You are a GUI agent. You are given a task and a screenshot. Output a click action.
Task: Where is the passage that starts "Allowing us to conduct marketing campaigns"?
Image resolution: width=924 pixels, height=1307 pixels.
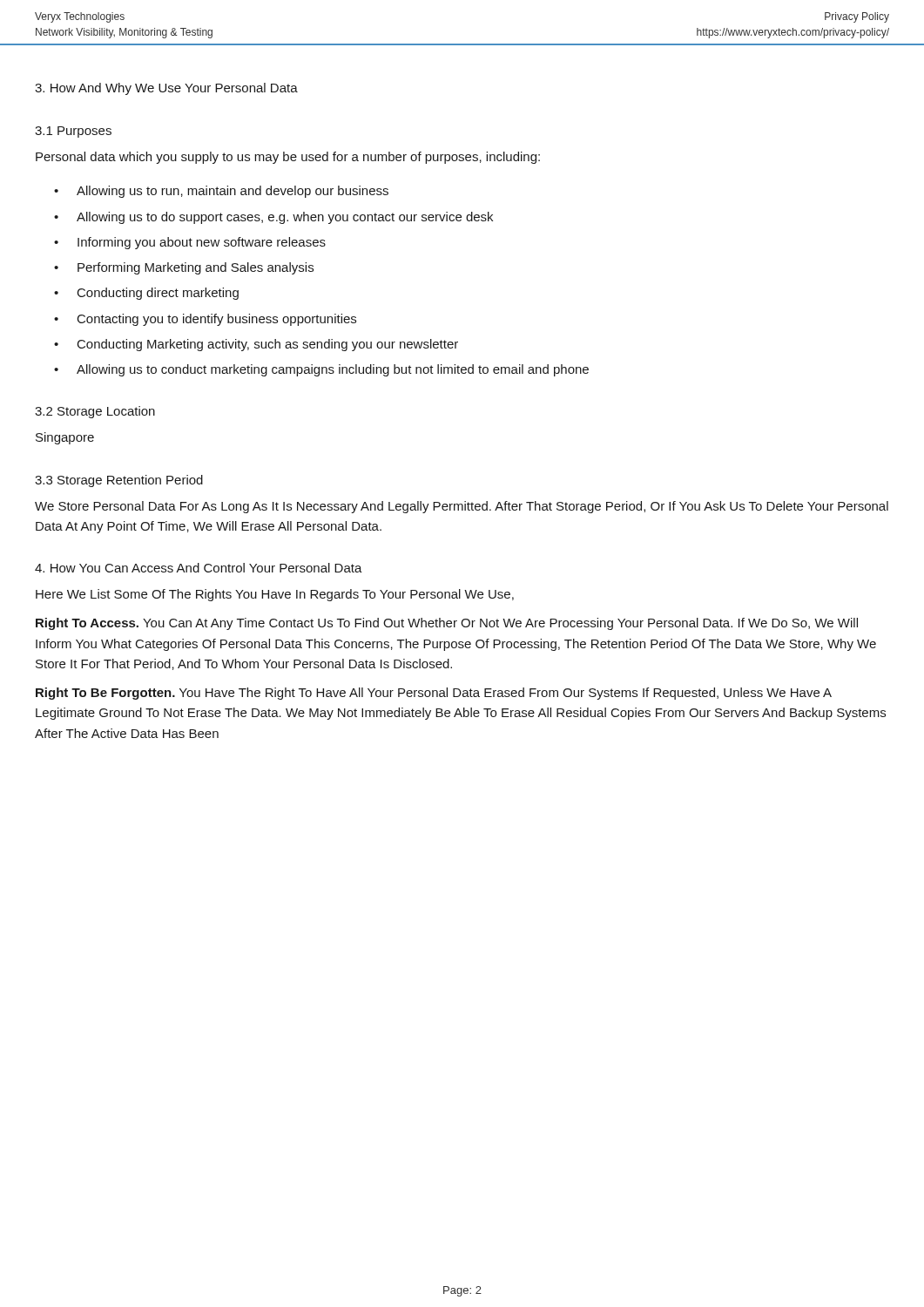[333, 369]
